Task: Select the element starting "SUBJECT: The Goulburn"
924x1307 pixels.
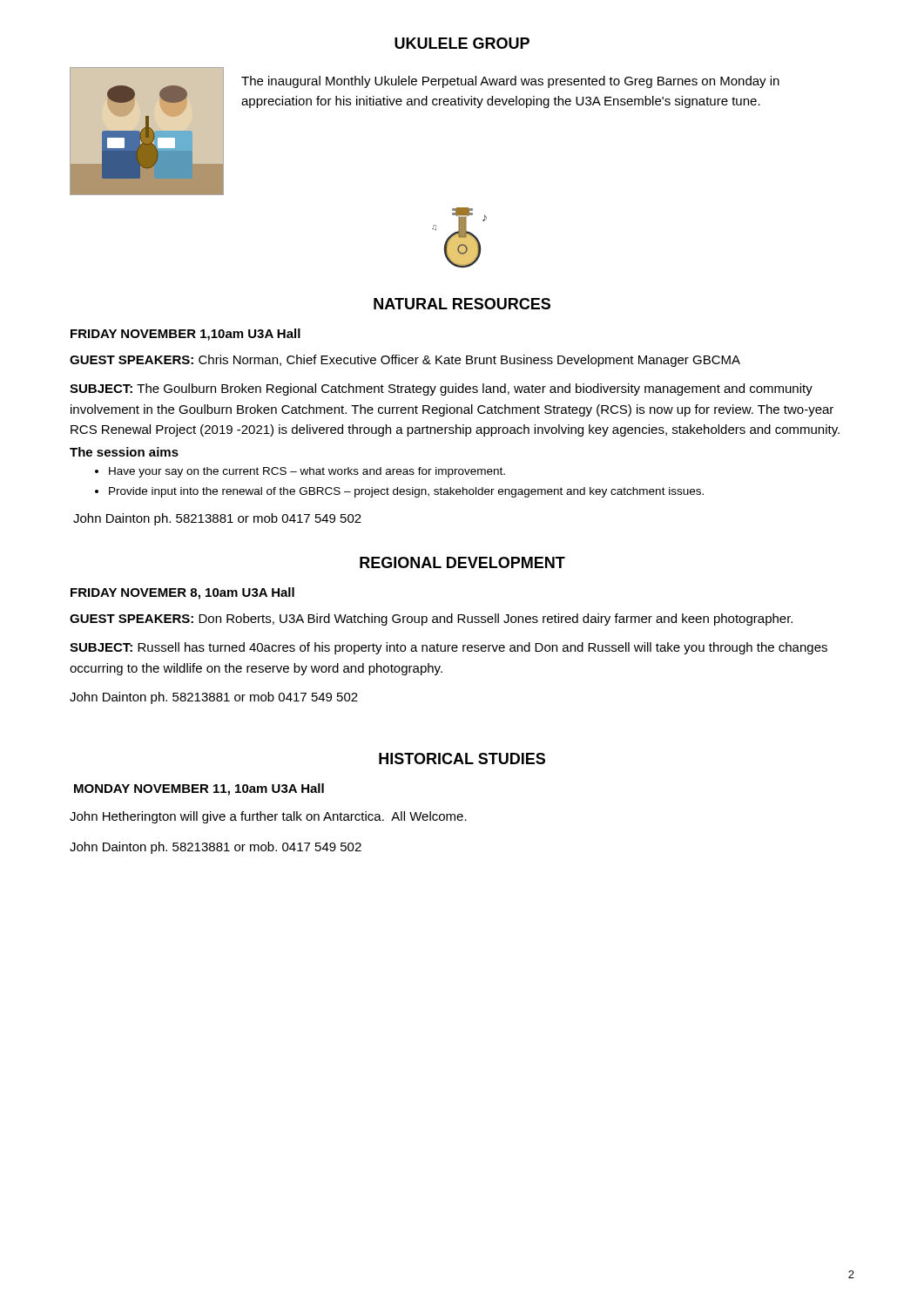Action: click(x=455, y=409)
